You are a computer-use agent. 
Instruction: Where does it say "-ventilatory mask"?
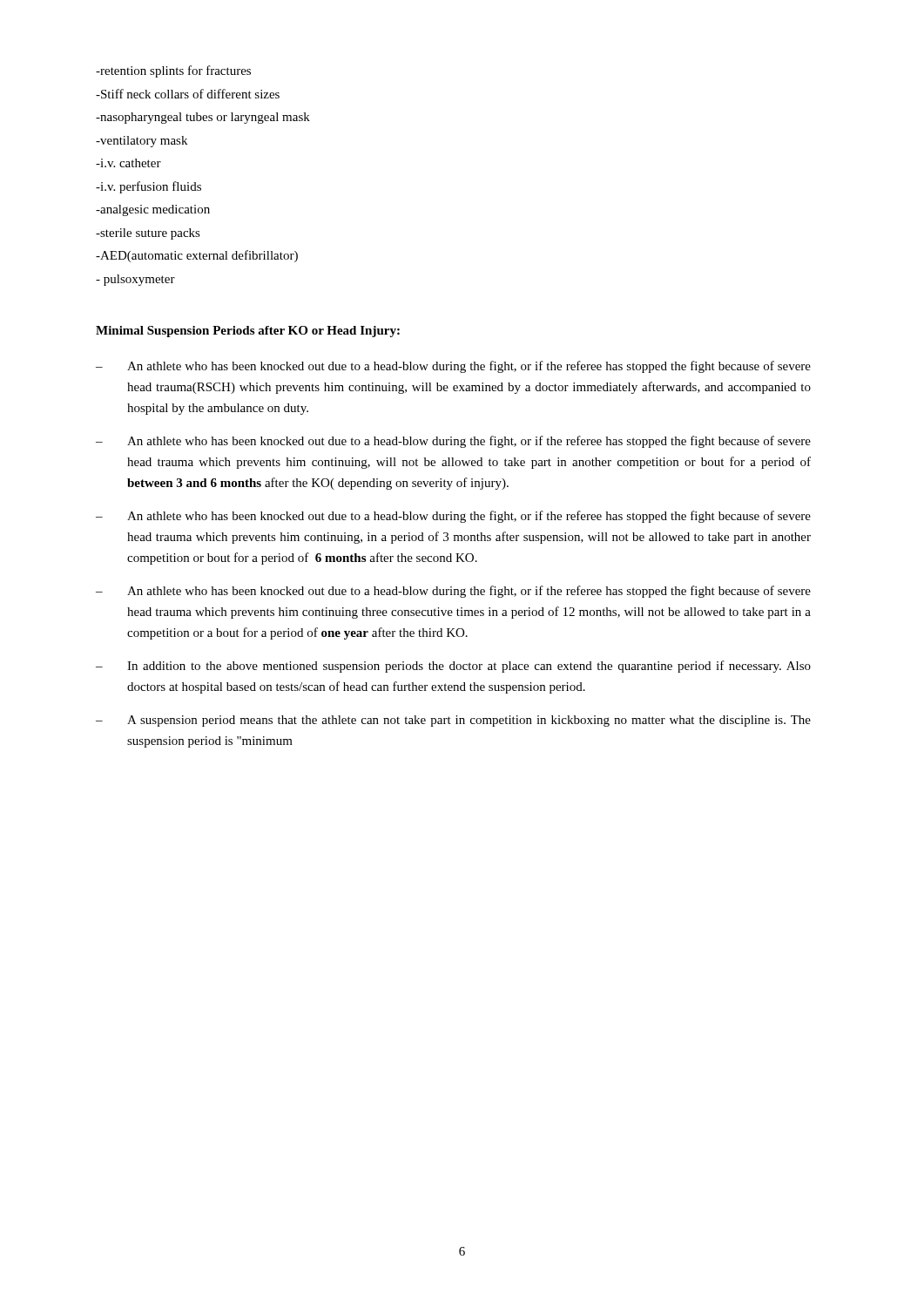tap(142, 140)
